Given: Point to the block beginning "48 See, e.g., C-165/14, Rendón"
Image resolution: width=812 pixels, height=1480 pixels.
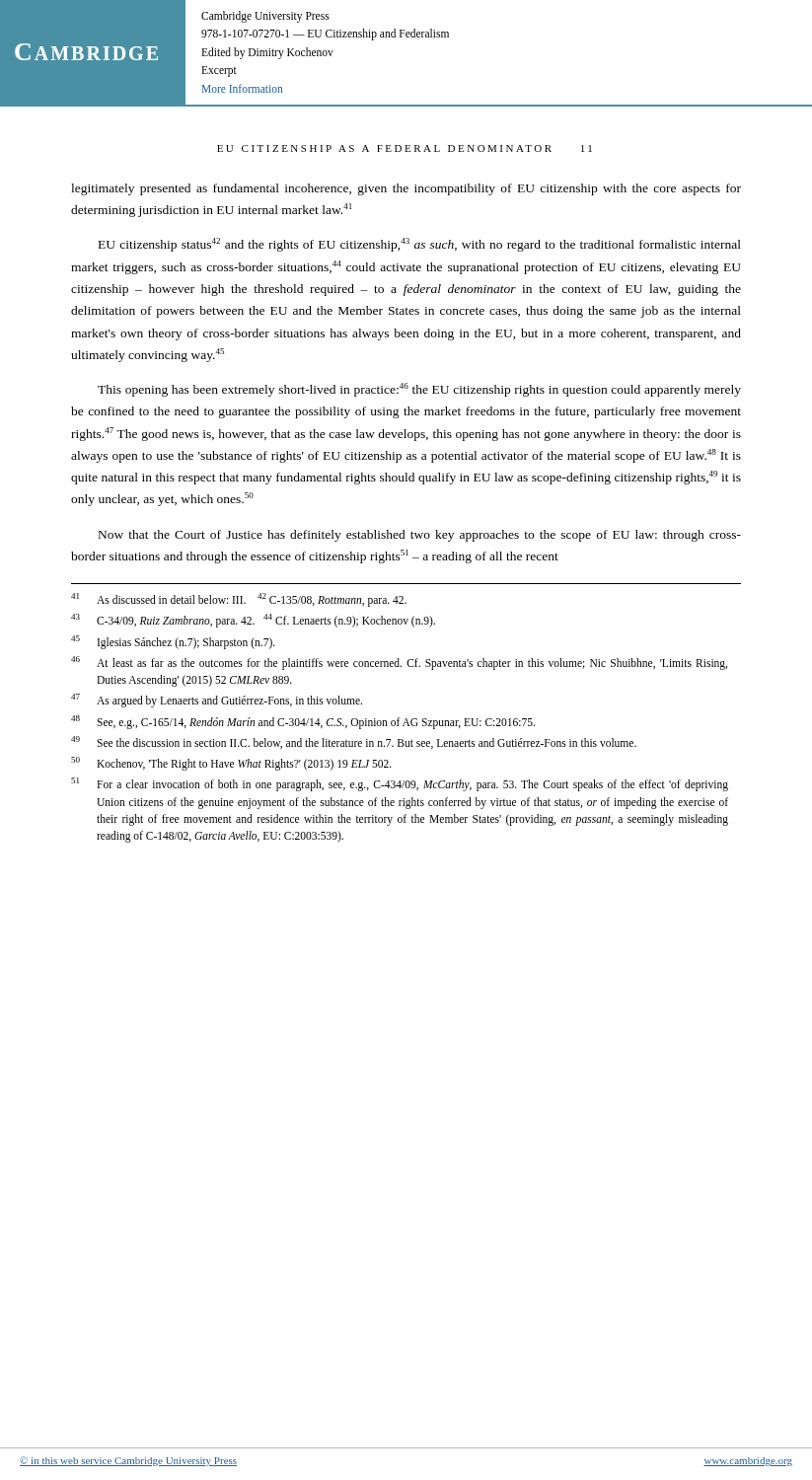Looking at the screenshot, I should pyautogui.click(x=303, y=723).
